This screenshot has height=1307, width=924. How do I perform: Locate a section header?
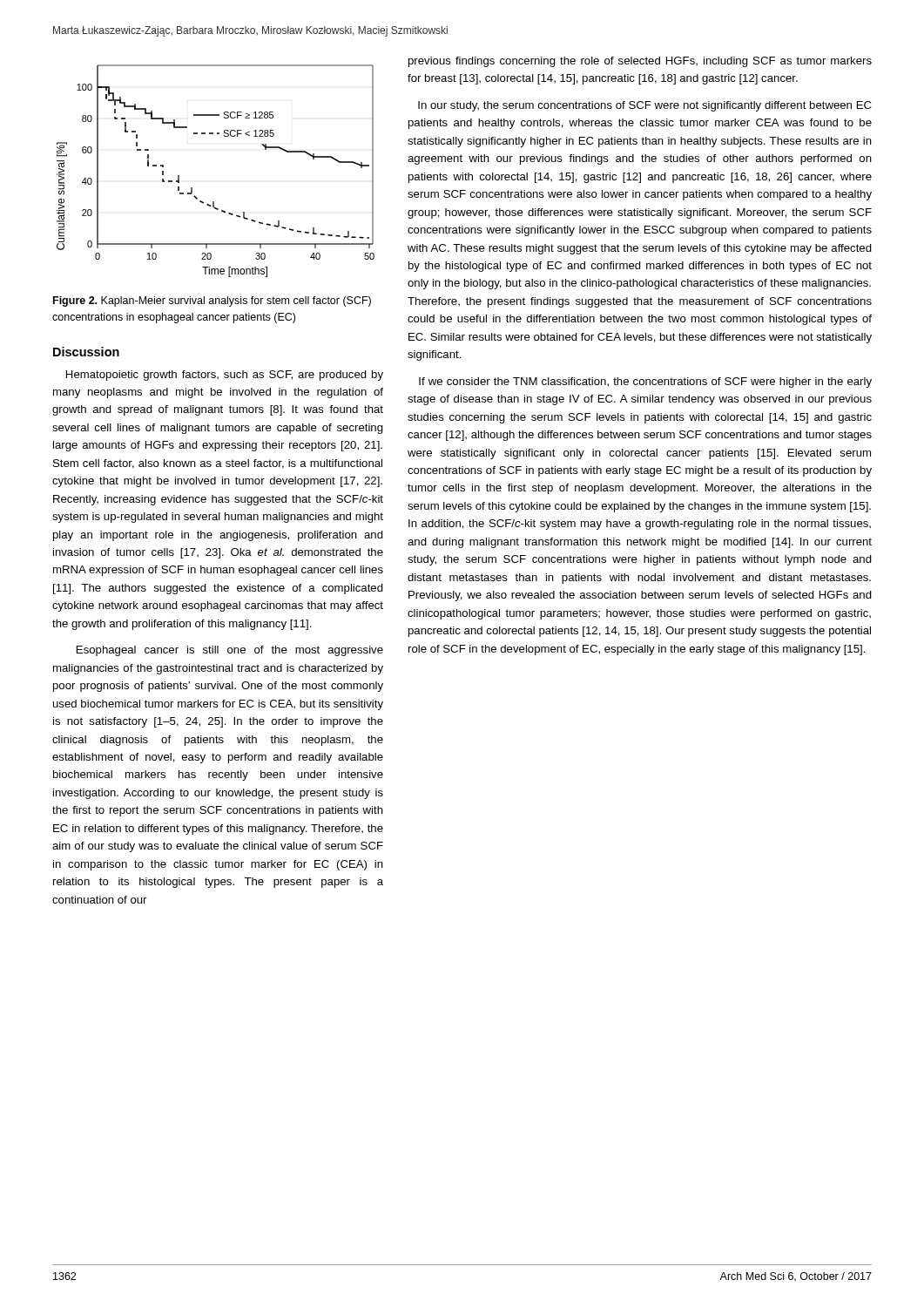click(x=86, y=352)
